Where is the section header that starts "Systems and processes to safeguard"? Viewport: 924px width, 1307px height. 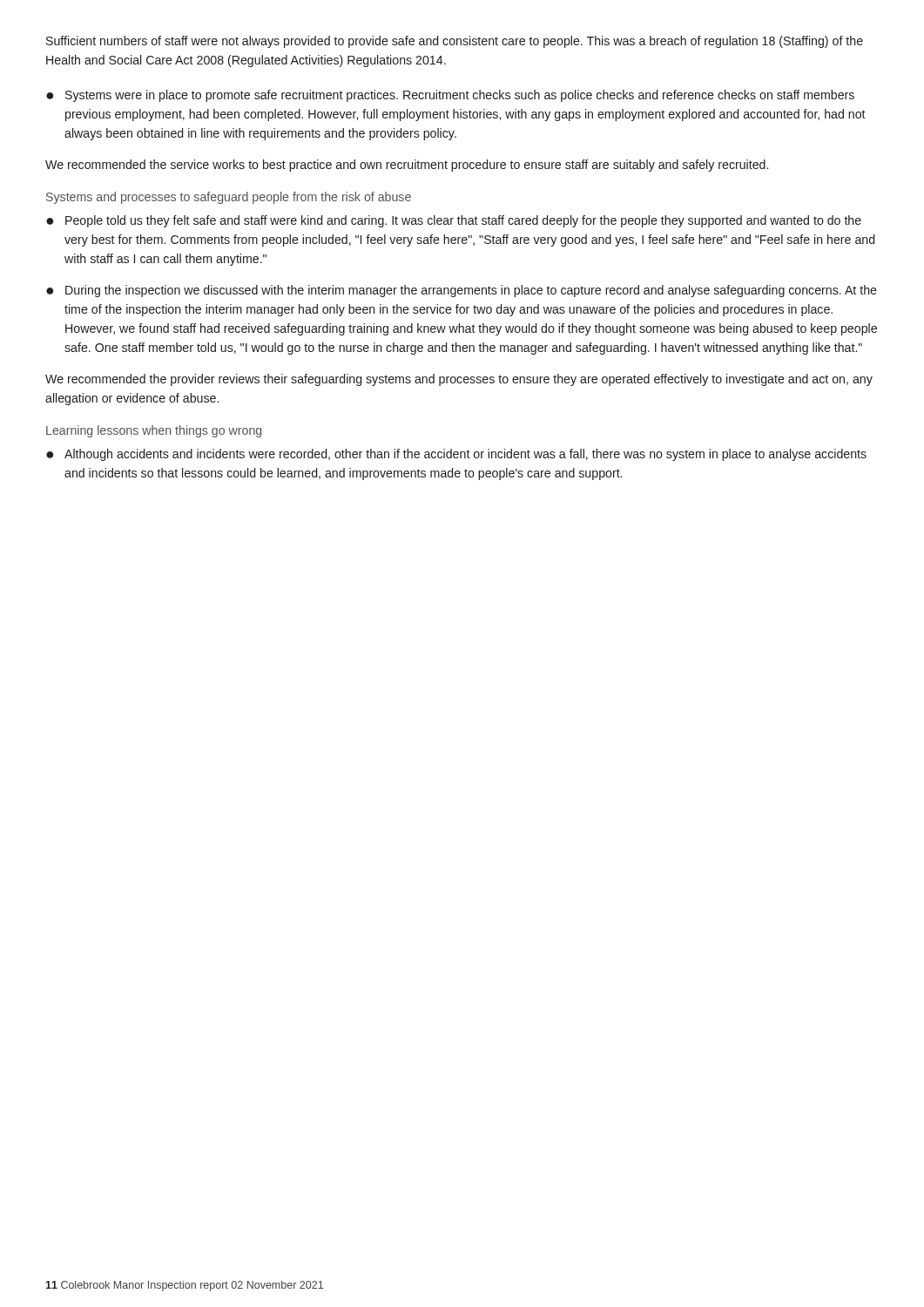click(x=228, y=197)
